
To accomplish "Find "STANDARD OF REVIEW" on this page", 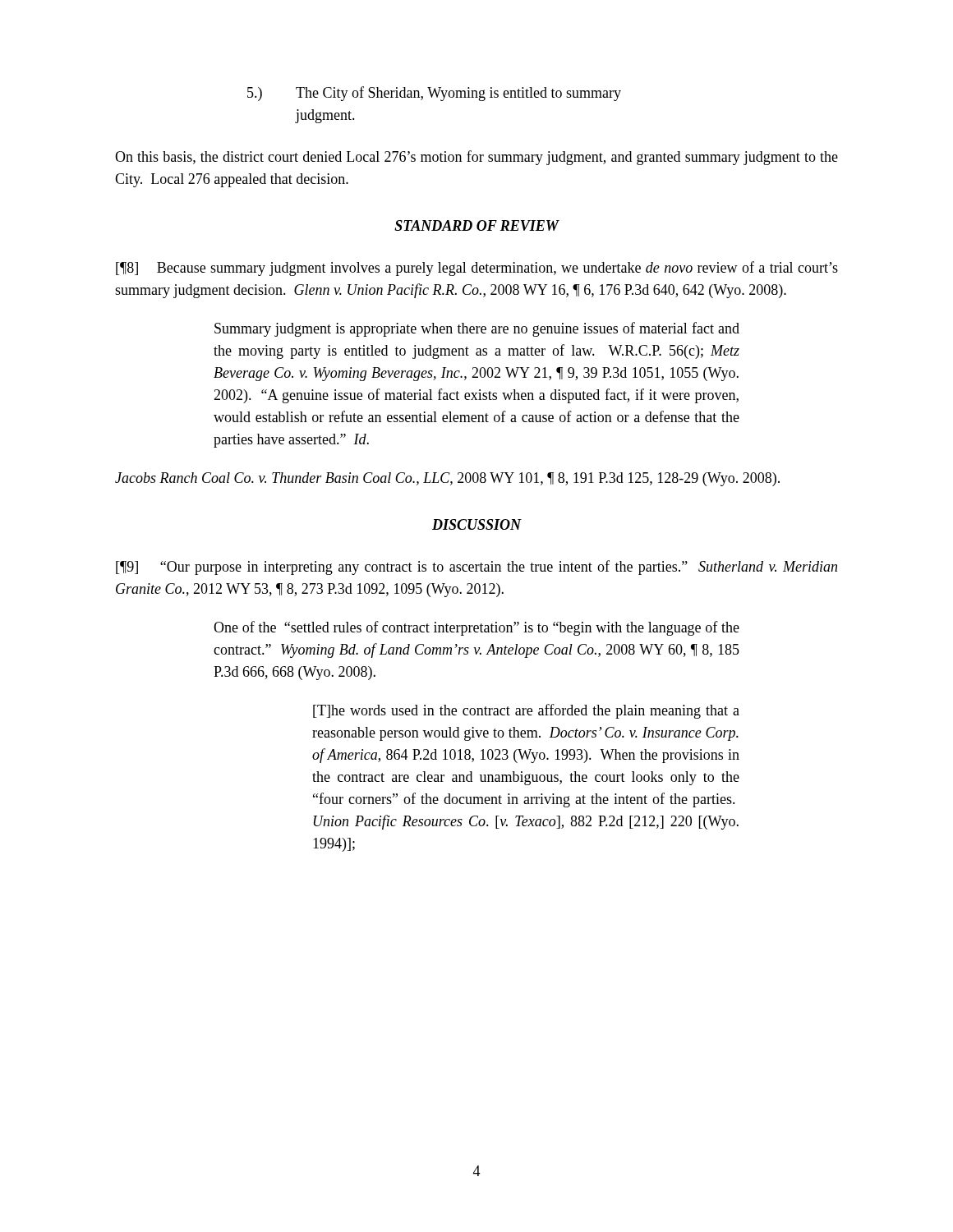I will pos(476,226).
